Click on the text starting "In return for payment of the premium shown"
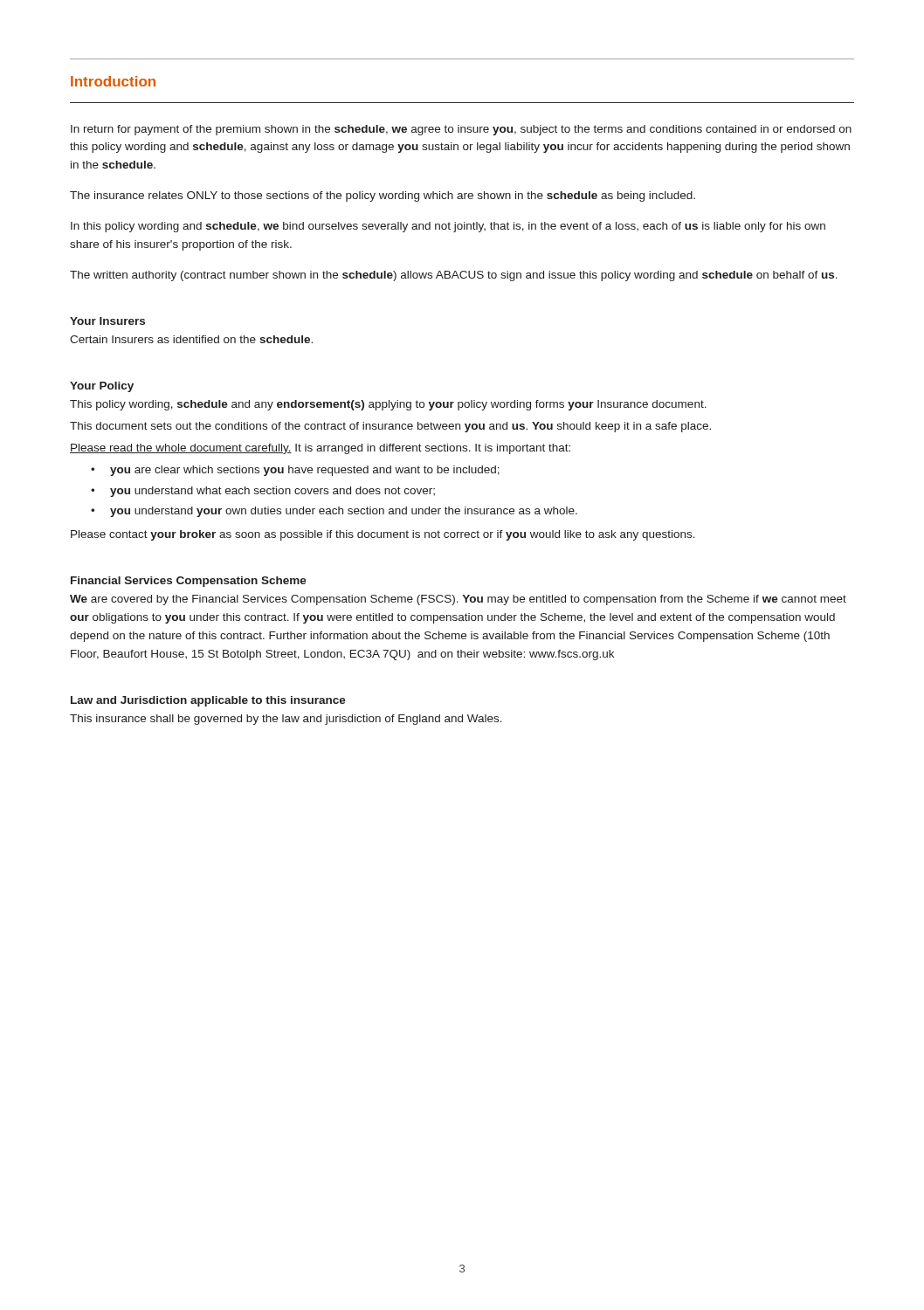Image resolution: width=924 pixels, height=1310 pixels. (x=461, y=147)
